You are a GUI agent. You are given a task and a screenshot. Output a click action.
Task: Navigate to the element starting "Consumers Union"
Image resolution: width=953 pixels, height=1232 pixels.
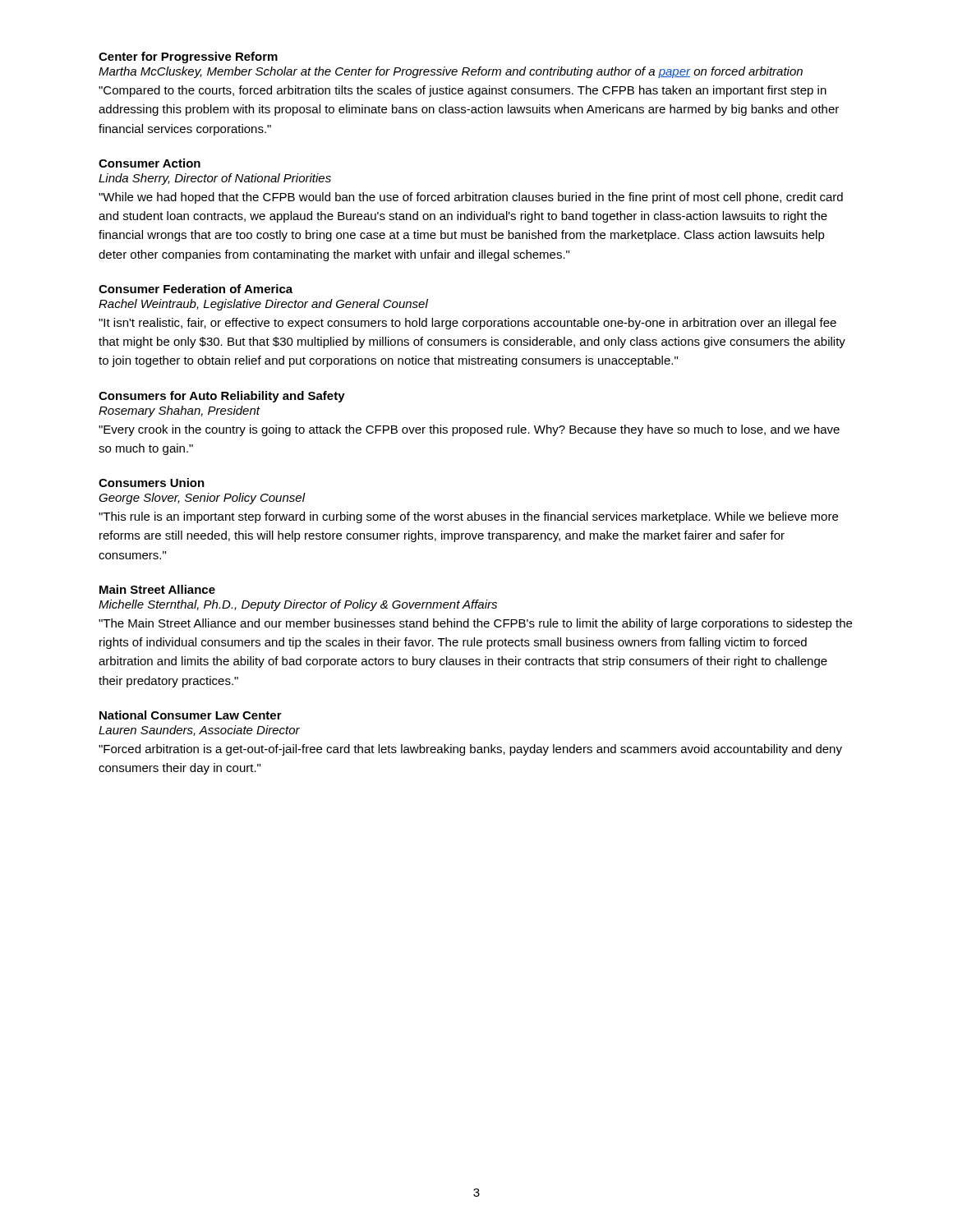(x=152, y=483)
